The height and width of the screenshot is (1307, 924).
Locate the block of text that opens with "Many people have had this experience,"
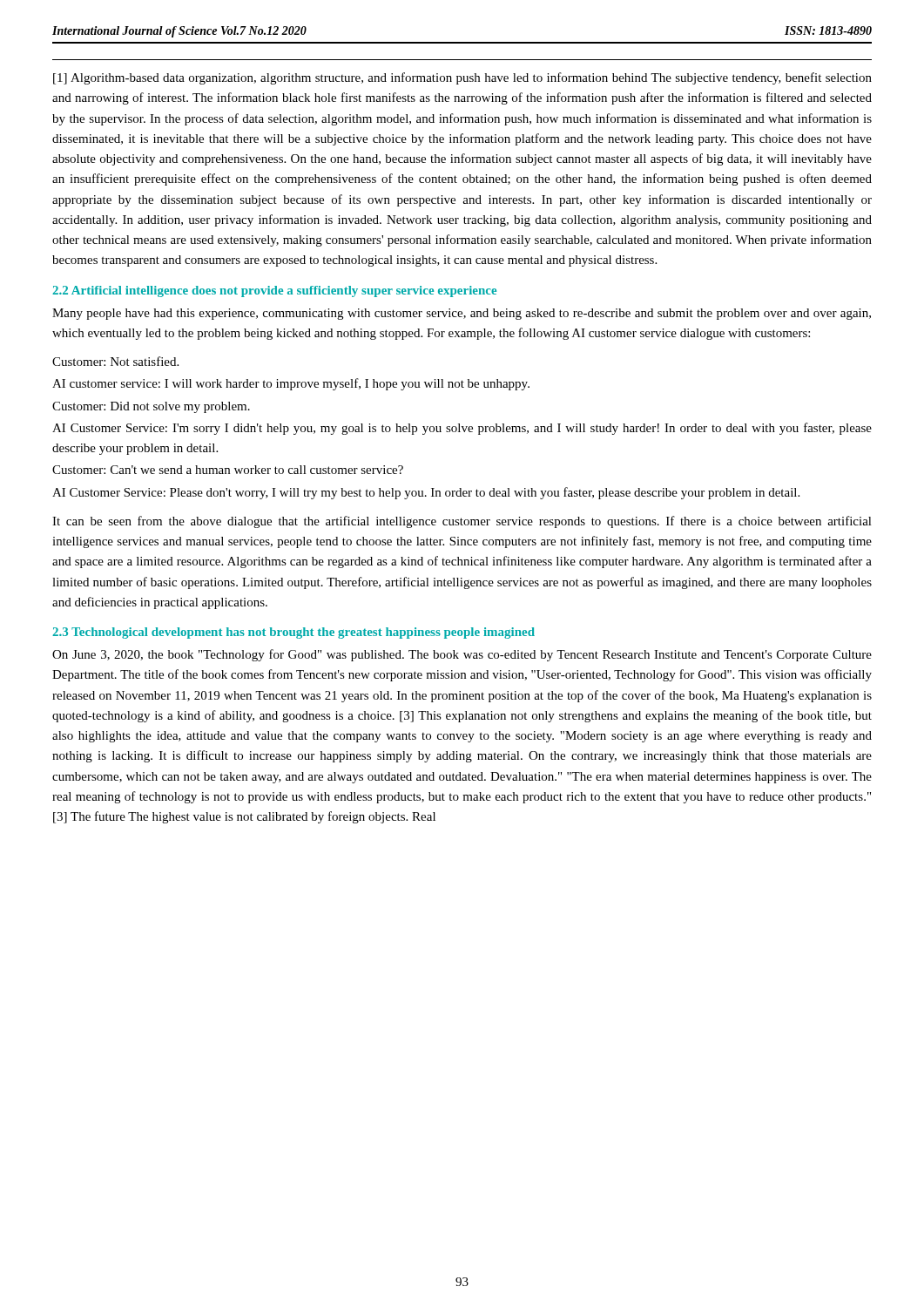[x=462, y=323]
